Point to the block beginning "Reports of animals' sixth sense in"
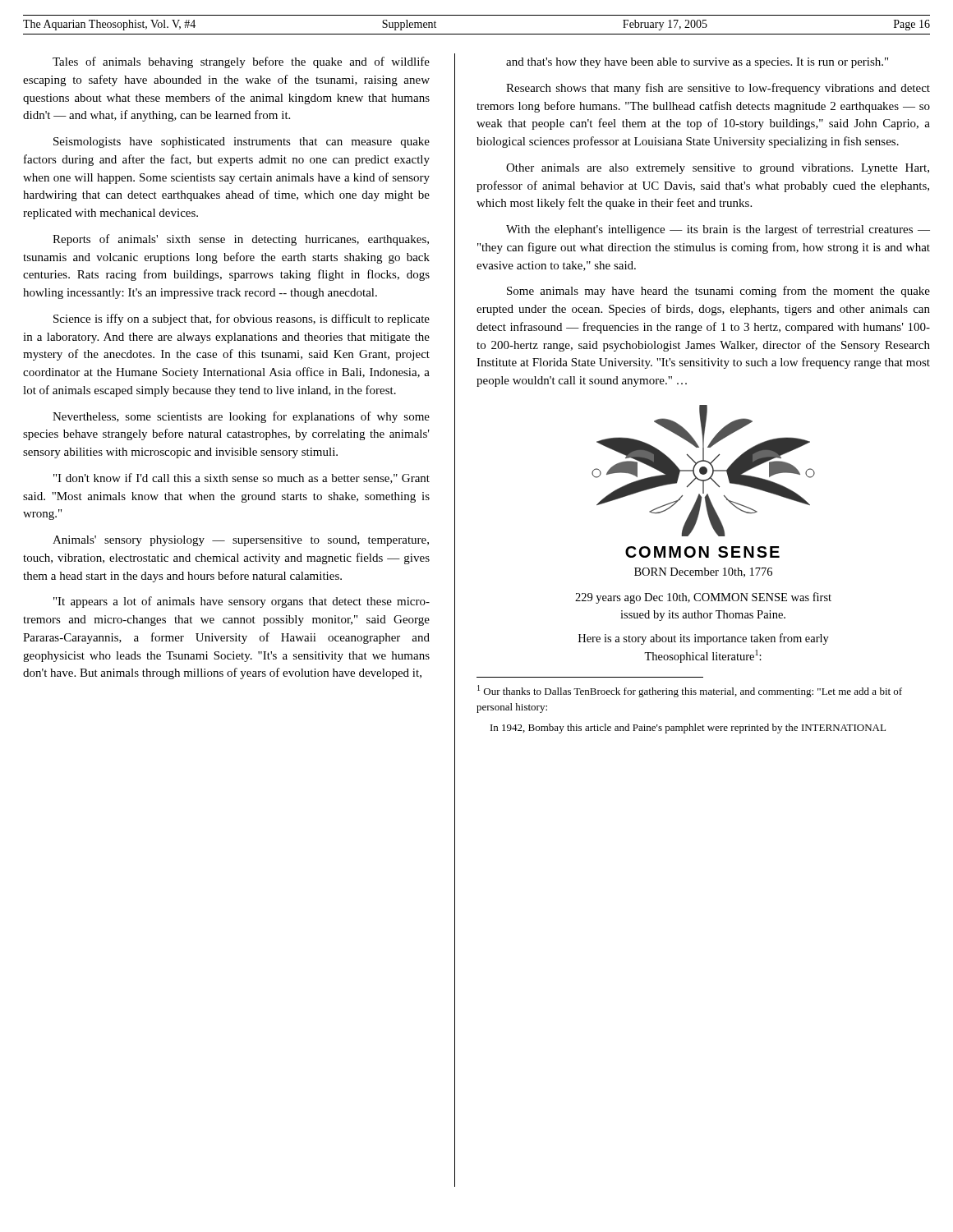The height and width of the screenshot is (1232, 953). tap(226, 266)
